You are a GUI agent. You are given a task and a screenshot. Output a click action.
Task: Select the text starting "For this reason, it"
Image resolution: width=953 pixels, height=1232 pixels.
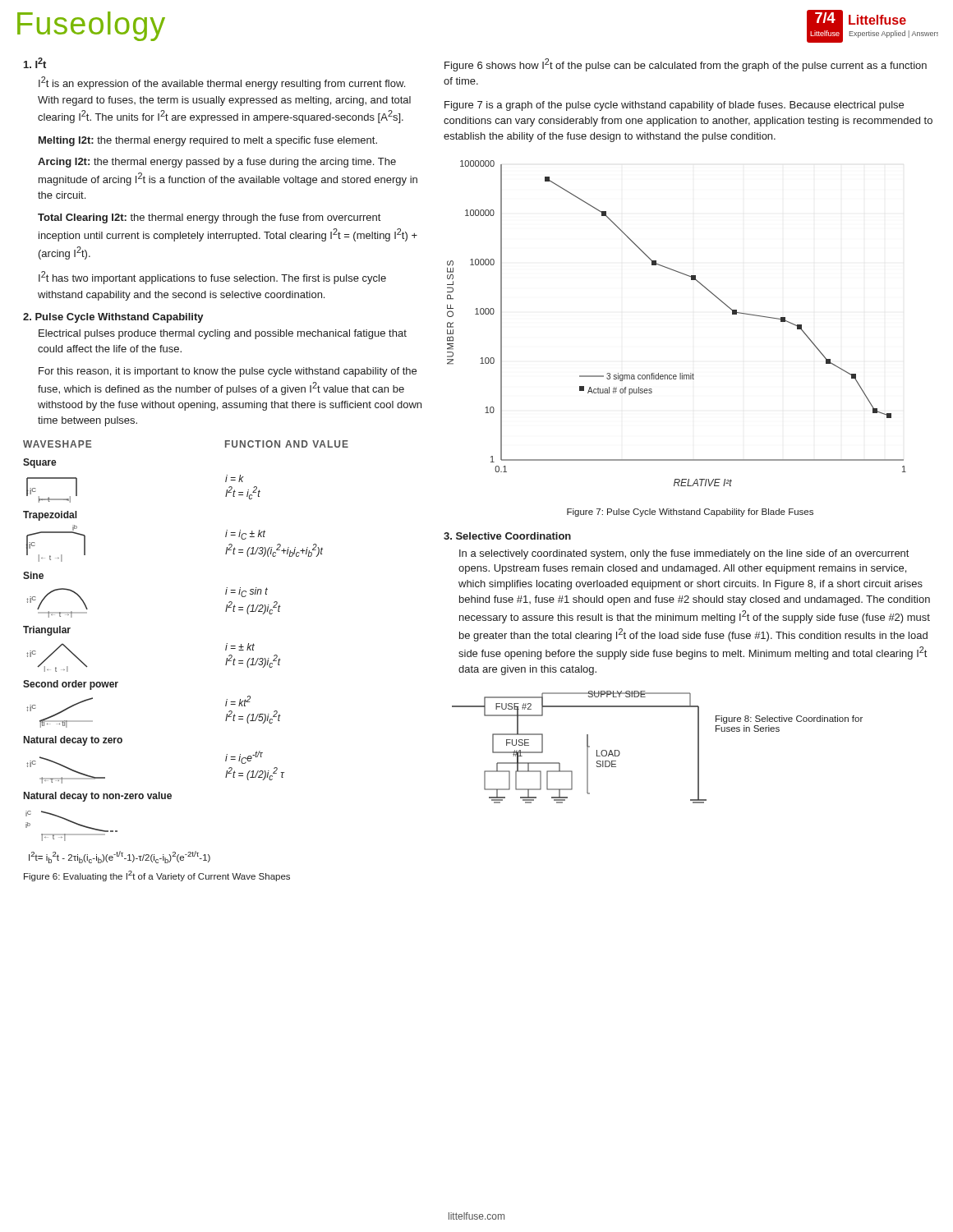pos(232,396)
